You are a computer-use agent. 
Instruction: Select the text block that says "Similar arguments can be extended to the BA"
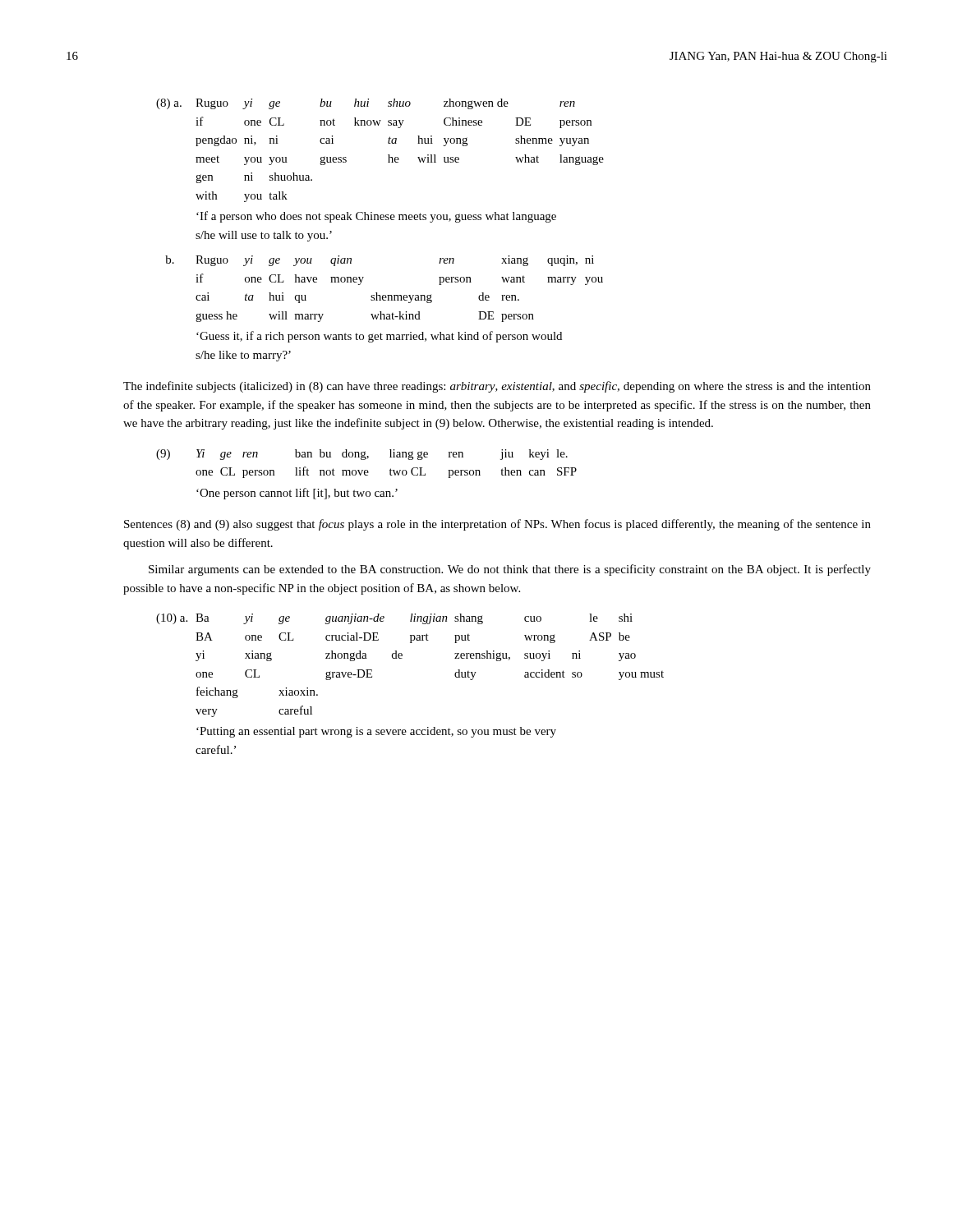coord(497,578)
